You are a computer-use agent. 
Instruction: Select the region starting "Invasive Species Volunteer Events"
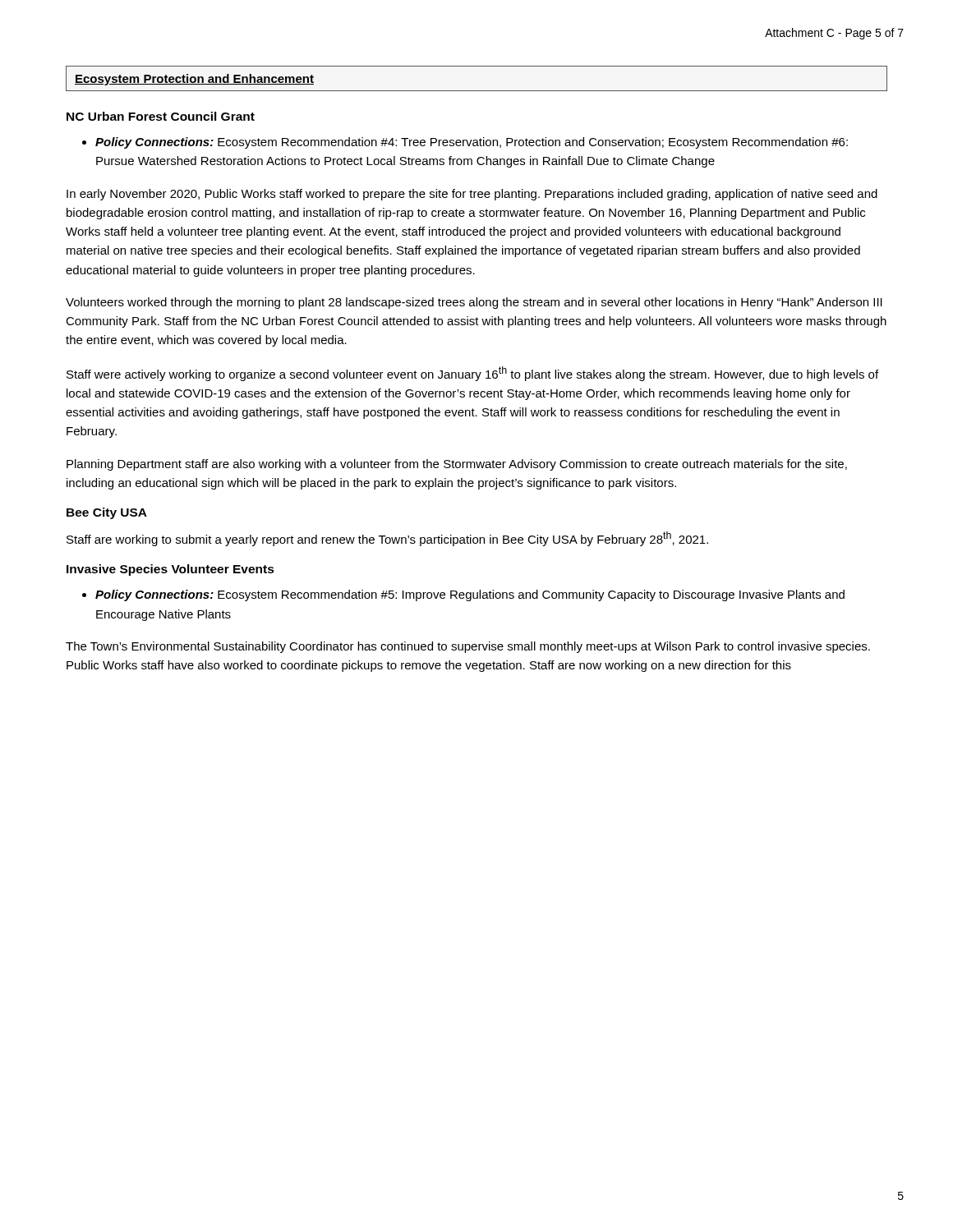click(170, 569)
